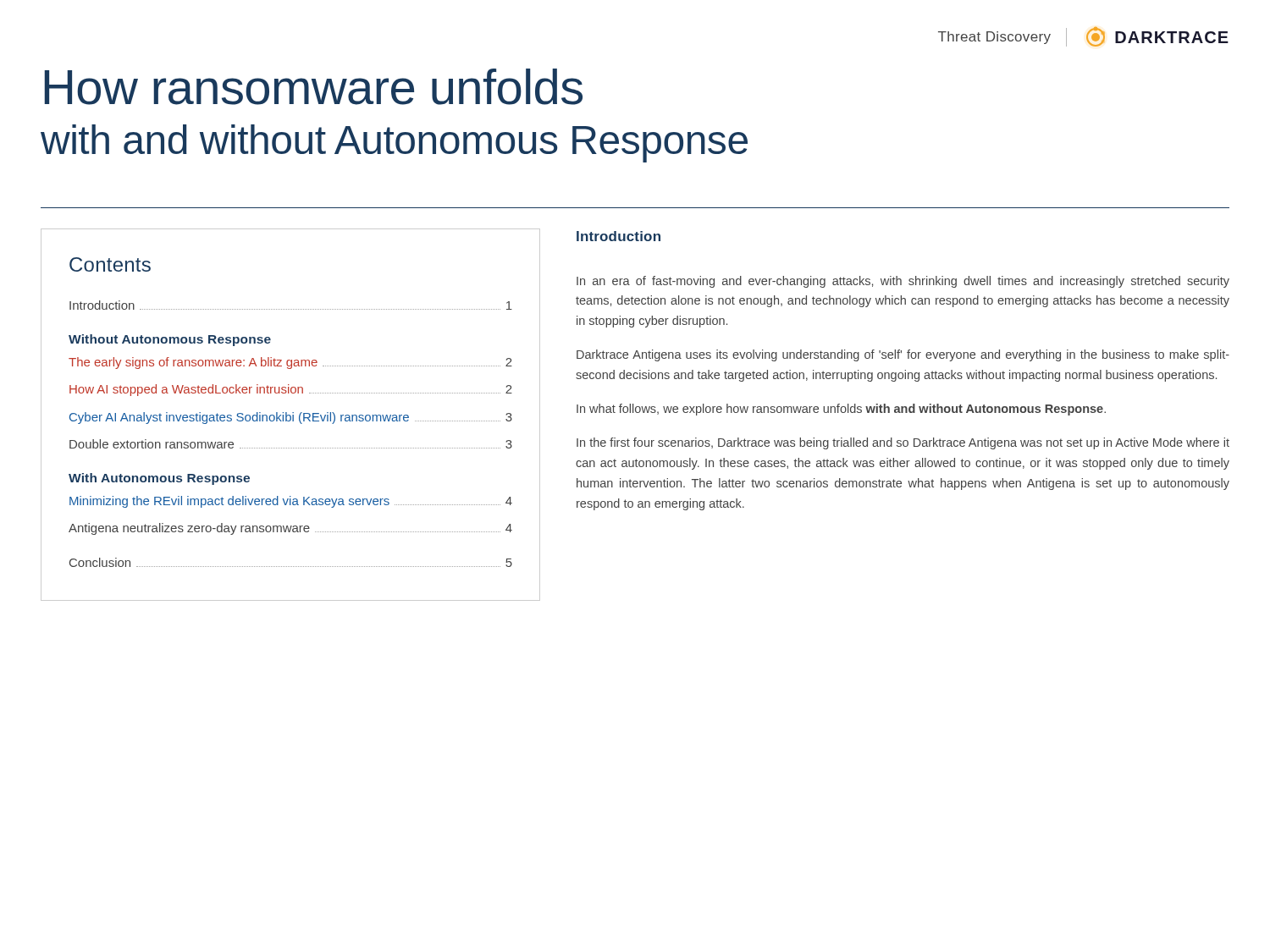Click on the passage starting "How ransomware unfolds"

(x=635, y=112)
